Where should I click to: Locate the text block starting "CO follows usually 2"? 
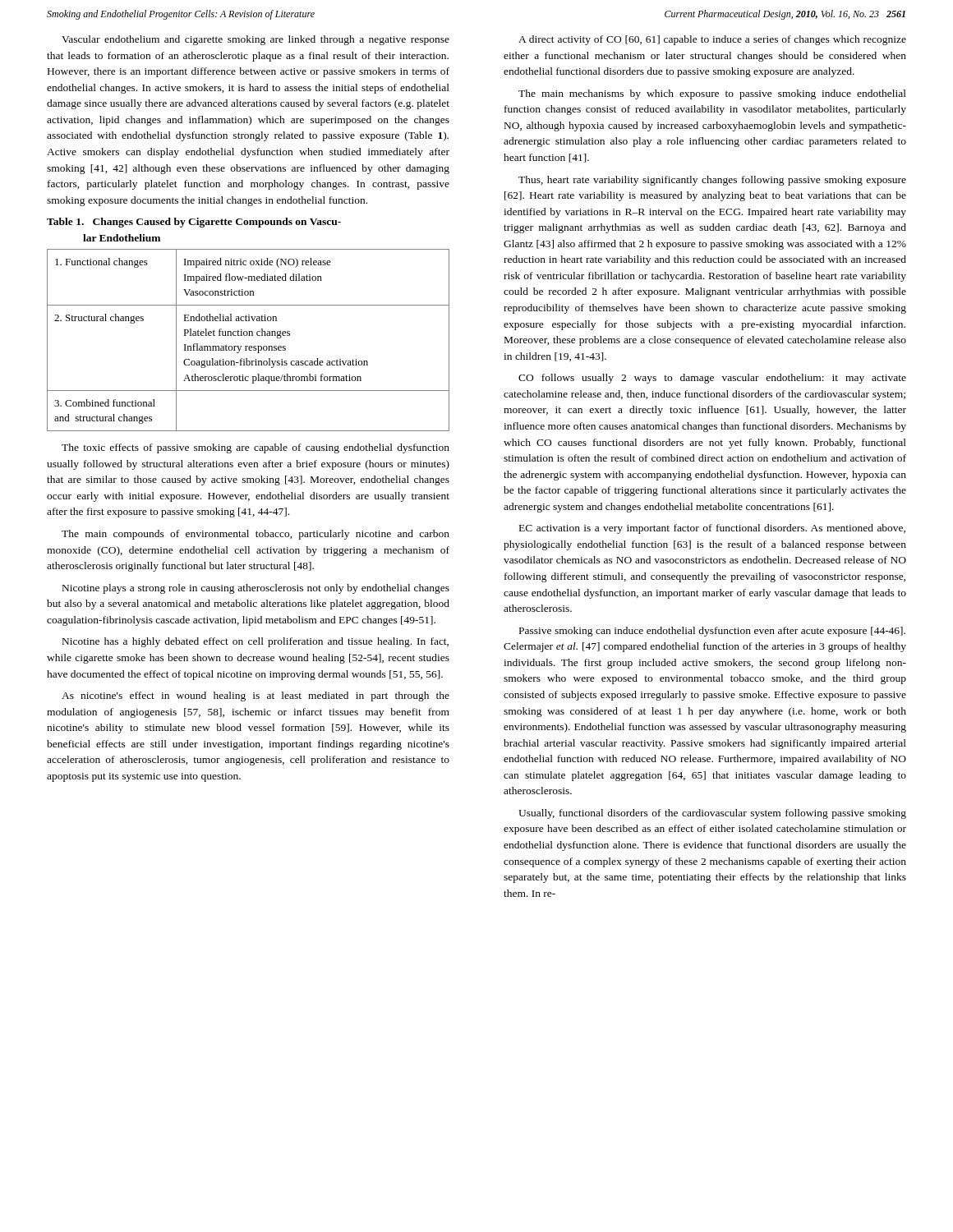click(705, 442)
